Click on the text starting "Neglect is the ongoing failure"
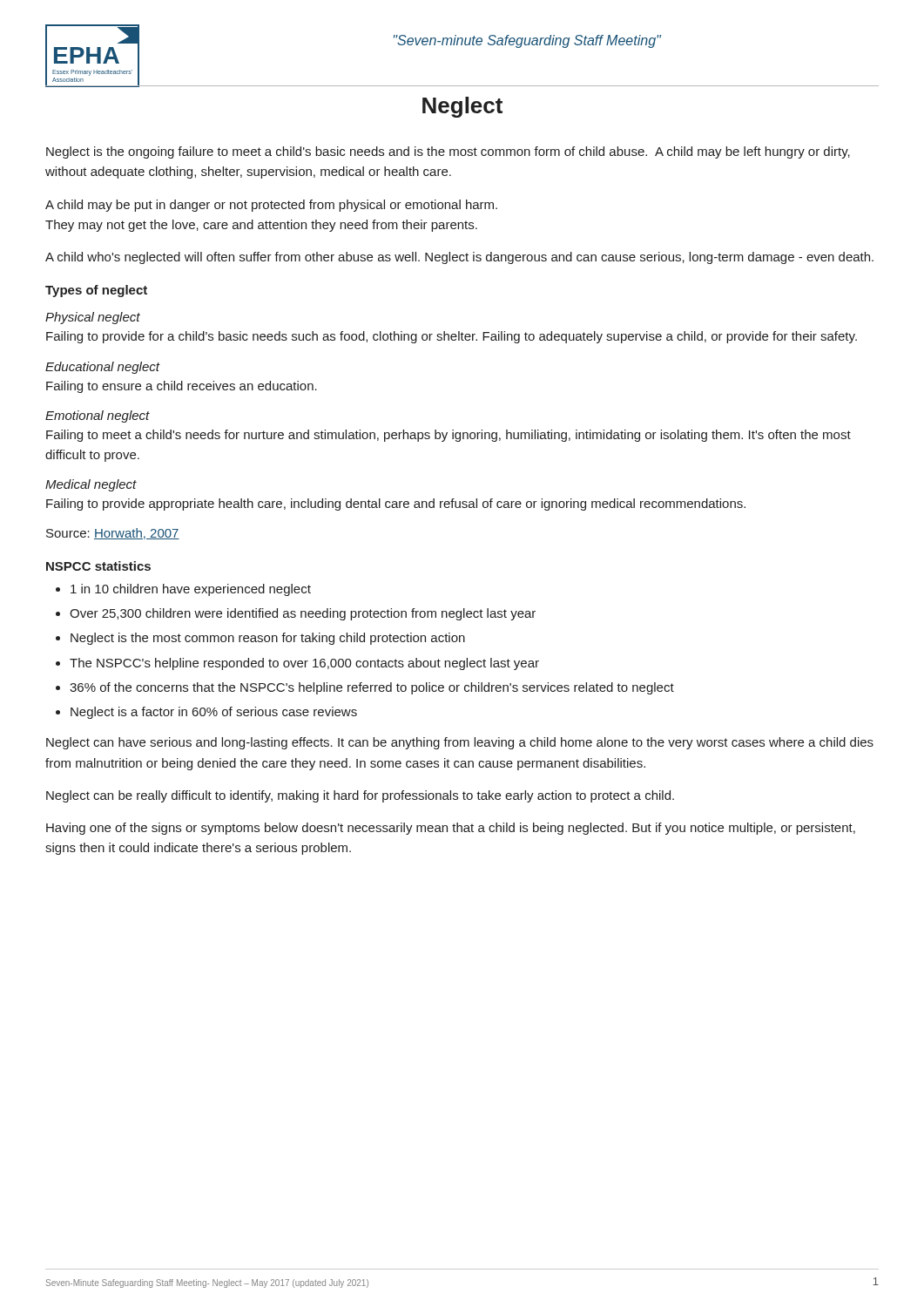 coord(448,161)
